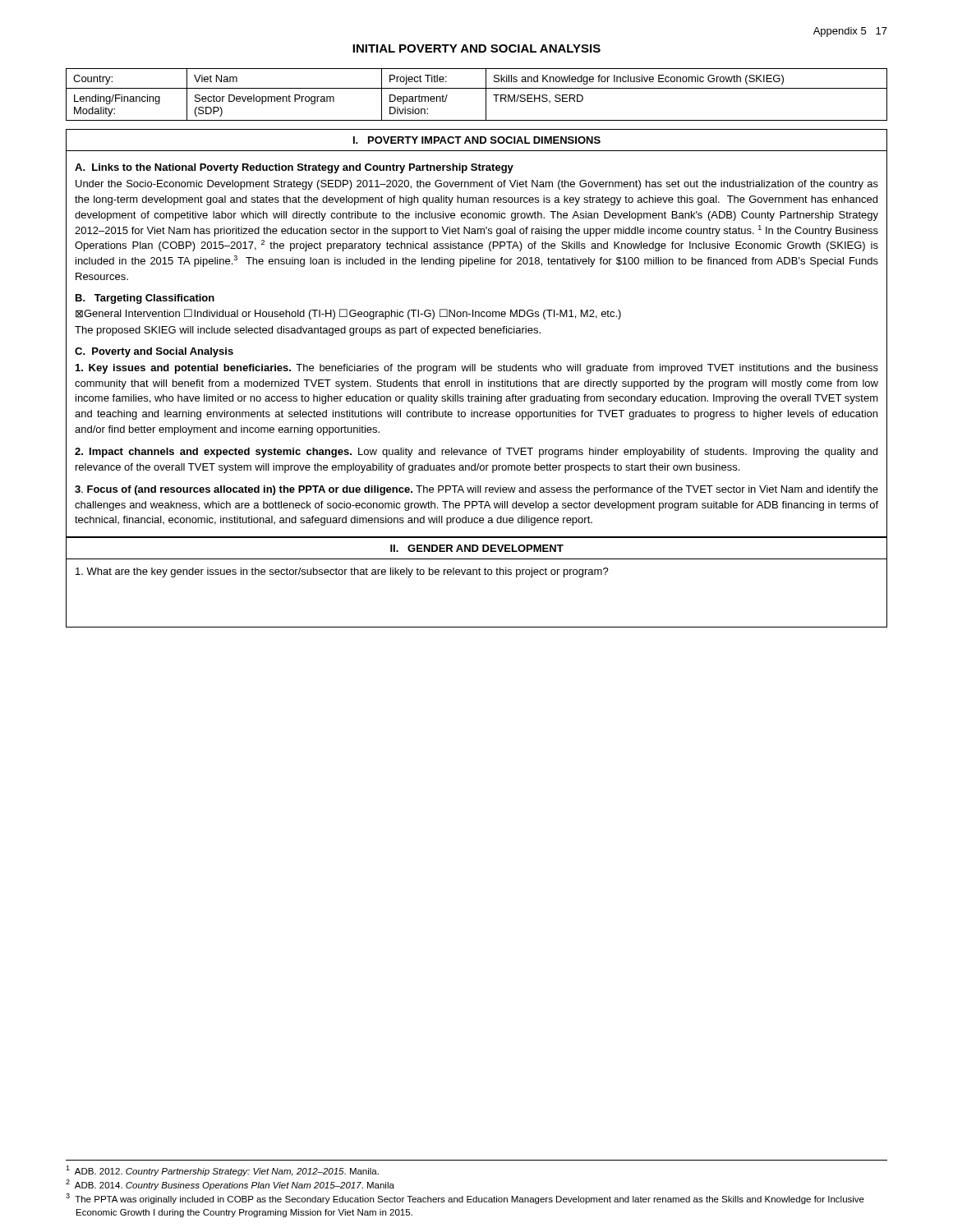Screen dimensions: 1232x953
Task: Select the table that reads "II. GENDER AND DEVELOPMENT"
Action: pos(476,582)
